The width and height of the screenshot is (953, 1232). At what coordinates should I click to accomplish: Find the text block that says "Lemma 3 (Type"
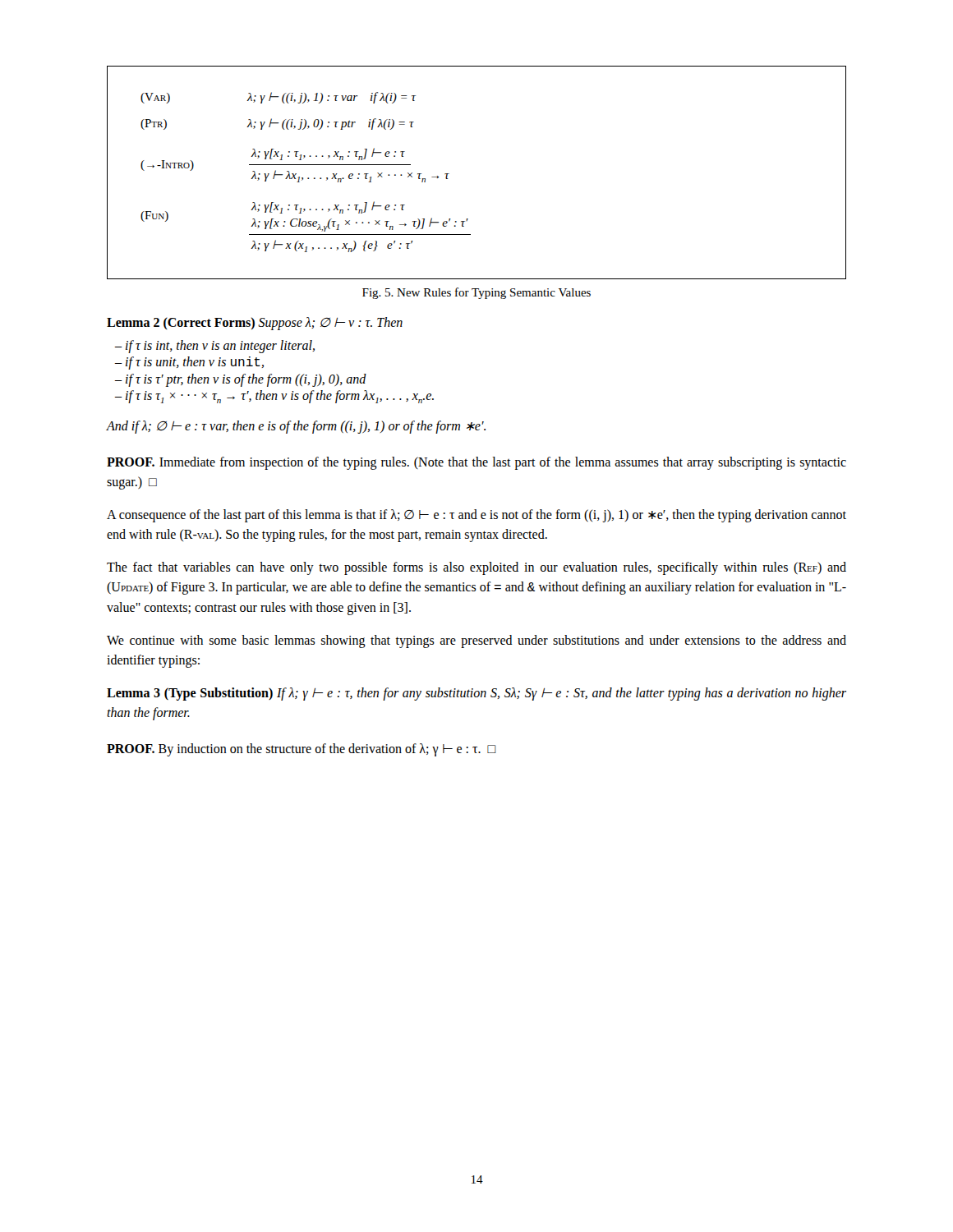(x=476, y=703)
